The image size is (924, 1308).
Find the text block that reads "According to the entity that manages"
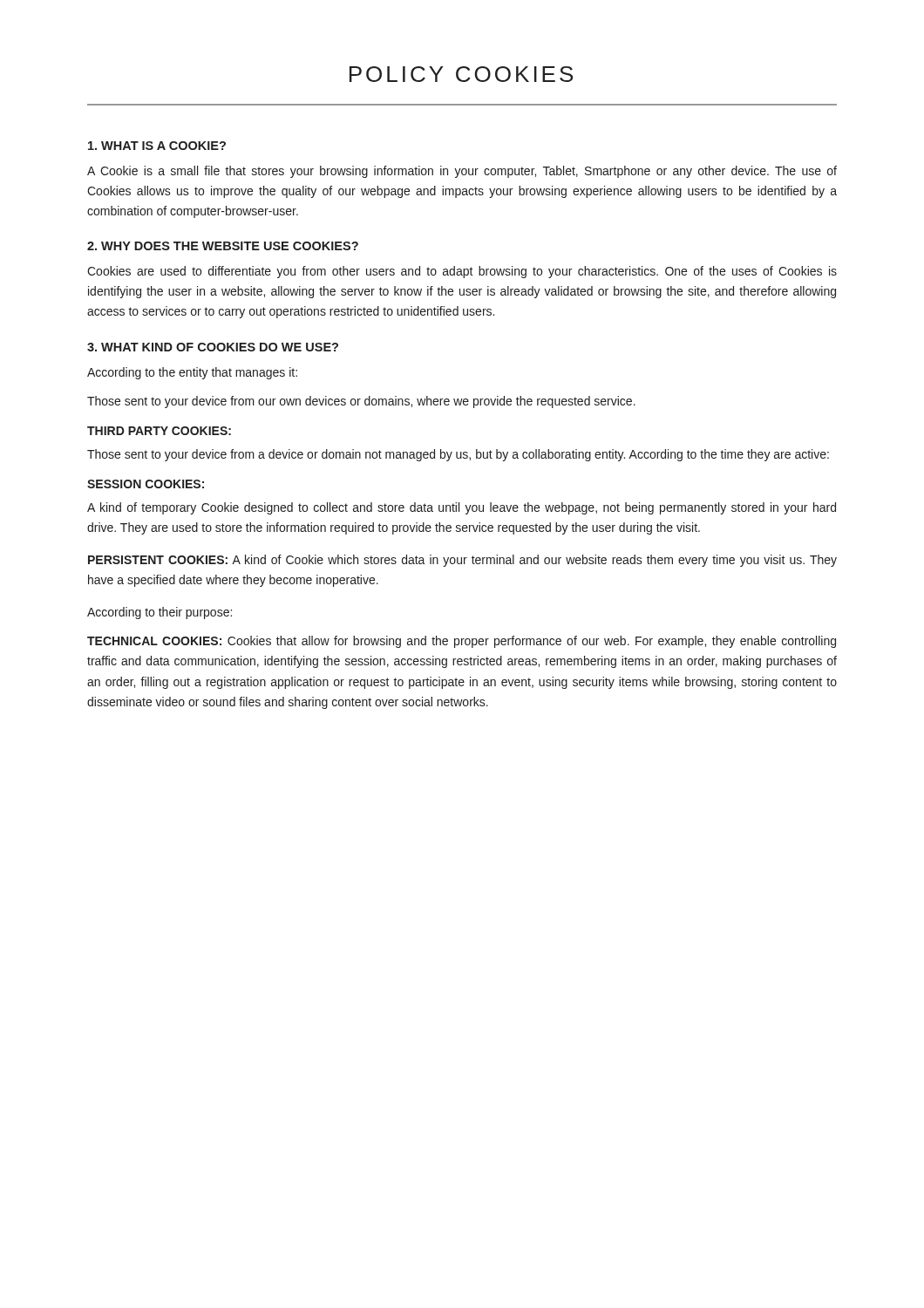click(x=193, y=372)
